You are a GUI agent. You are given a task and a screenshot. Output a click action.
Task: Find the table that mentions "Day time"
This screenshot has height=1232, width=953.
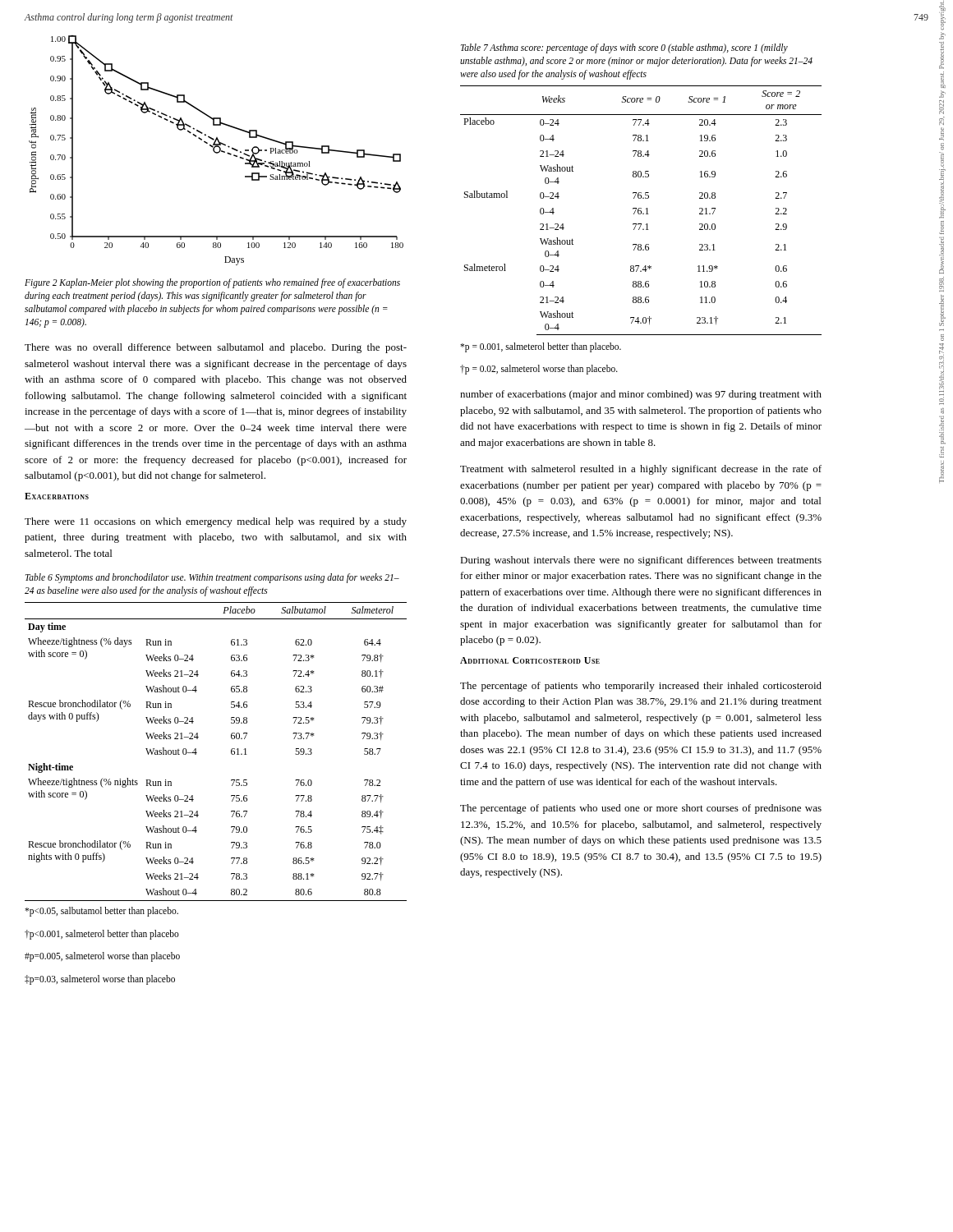coord(216,752)
